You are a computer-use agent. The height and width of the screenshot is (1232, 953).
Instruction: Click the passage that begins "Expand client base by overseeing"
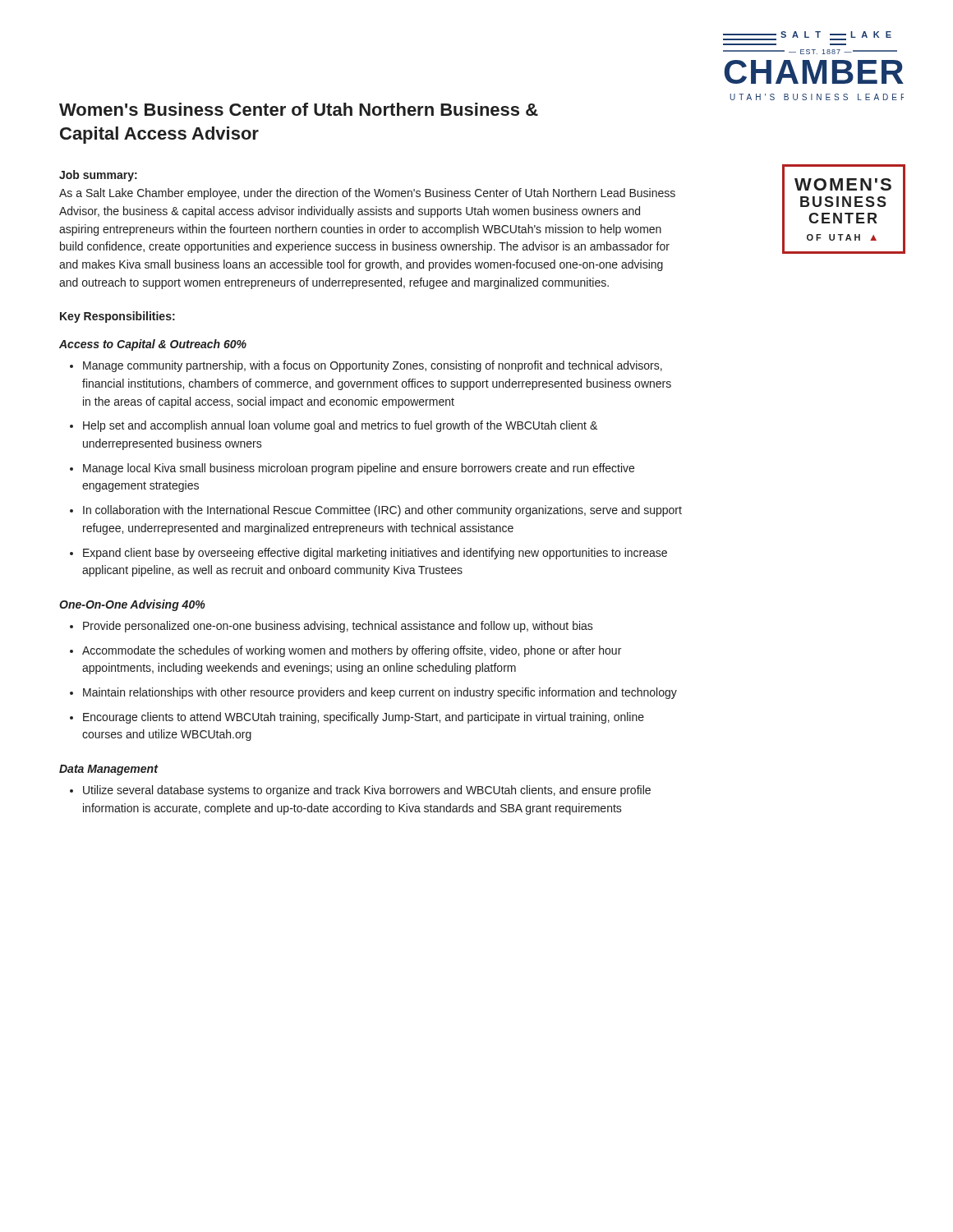pyautogui.click(x=371, y=562)
